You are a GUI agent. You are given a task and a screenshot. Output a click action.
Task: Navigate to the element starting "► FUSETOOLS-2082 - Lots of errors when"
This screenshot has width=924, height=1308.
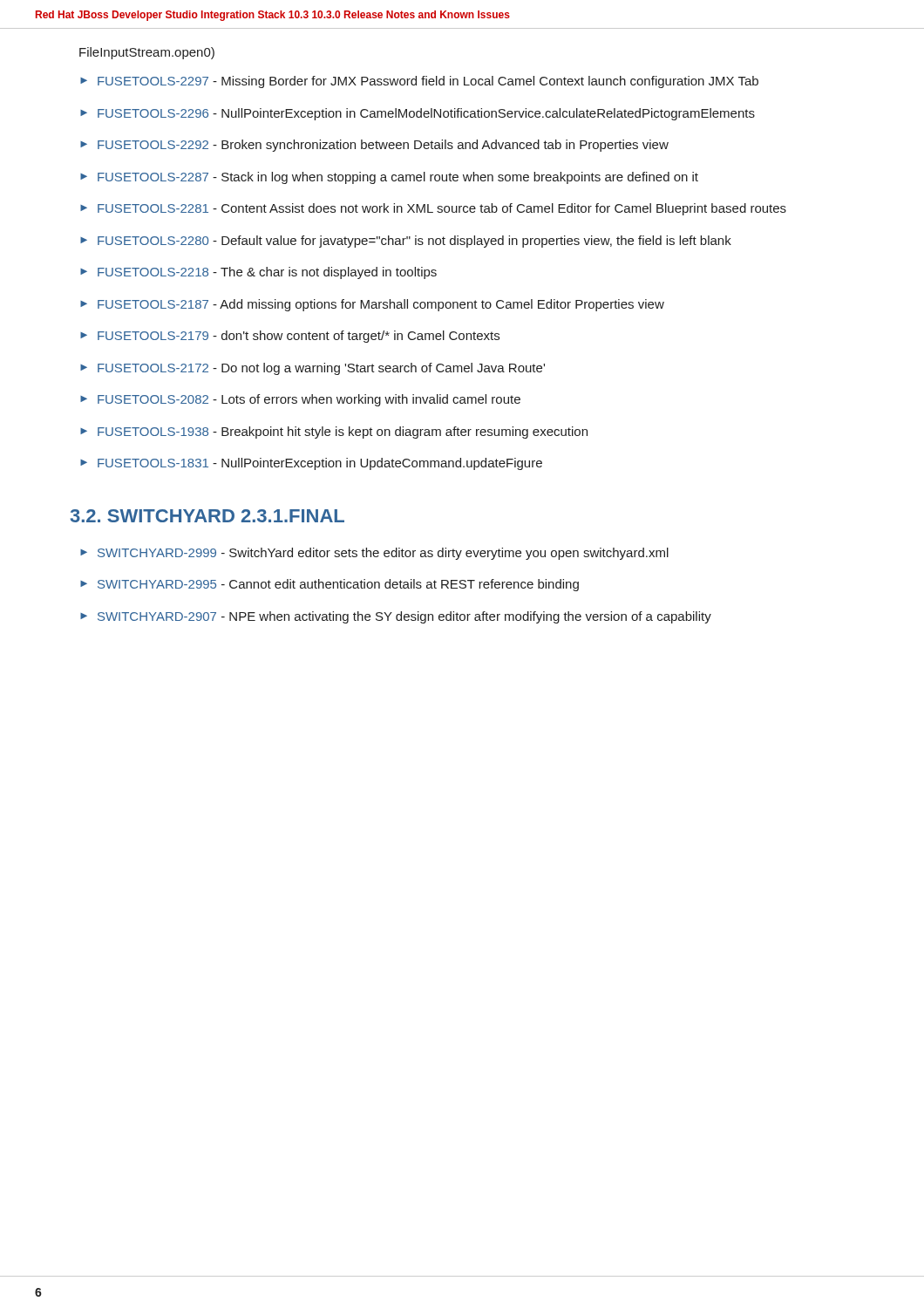[300, 400]
